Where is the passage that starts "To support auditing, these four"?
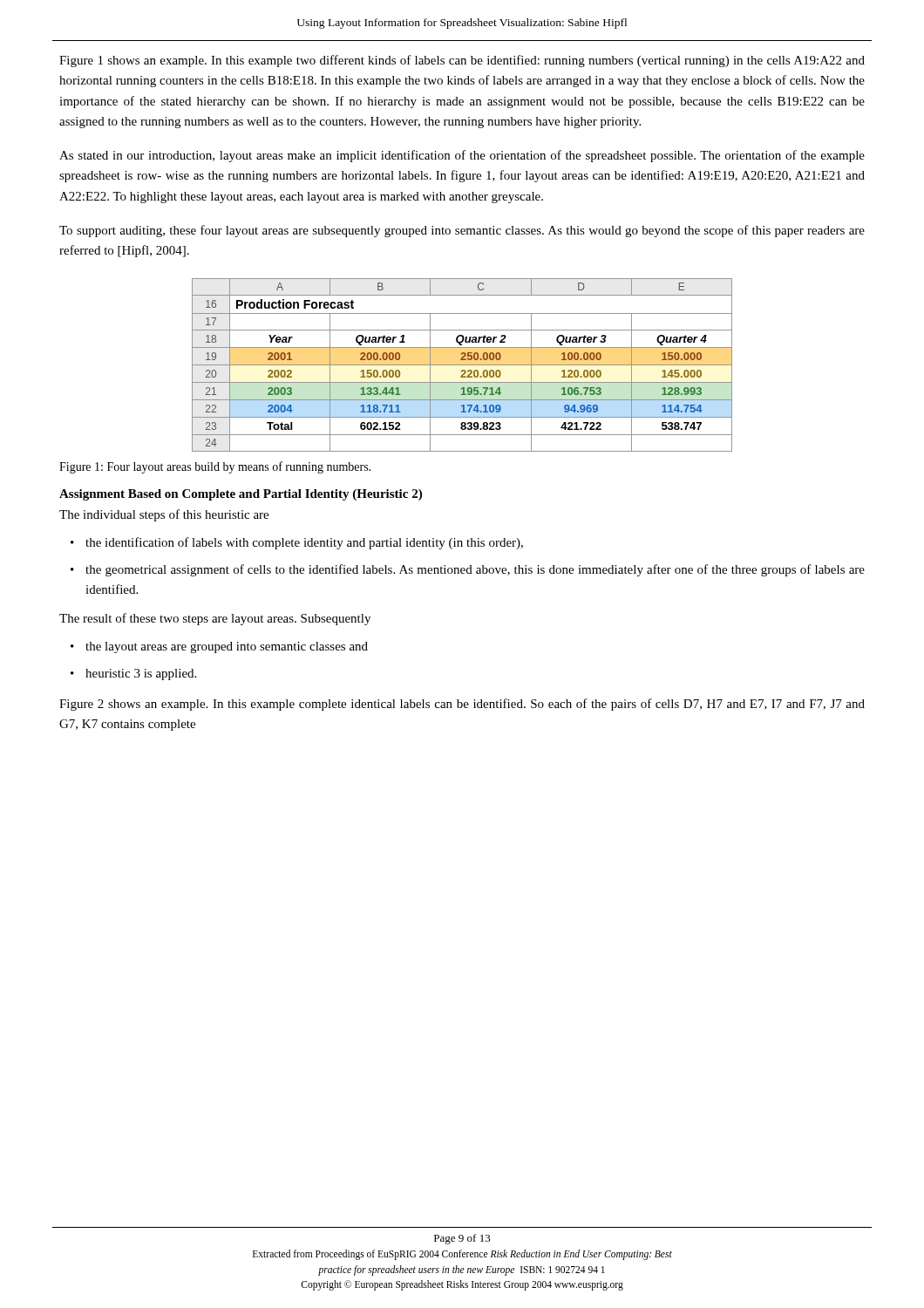Viewport: 924px width, 1308px height. click(462, 240)
